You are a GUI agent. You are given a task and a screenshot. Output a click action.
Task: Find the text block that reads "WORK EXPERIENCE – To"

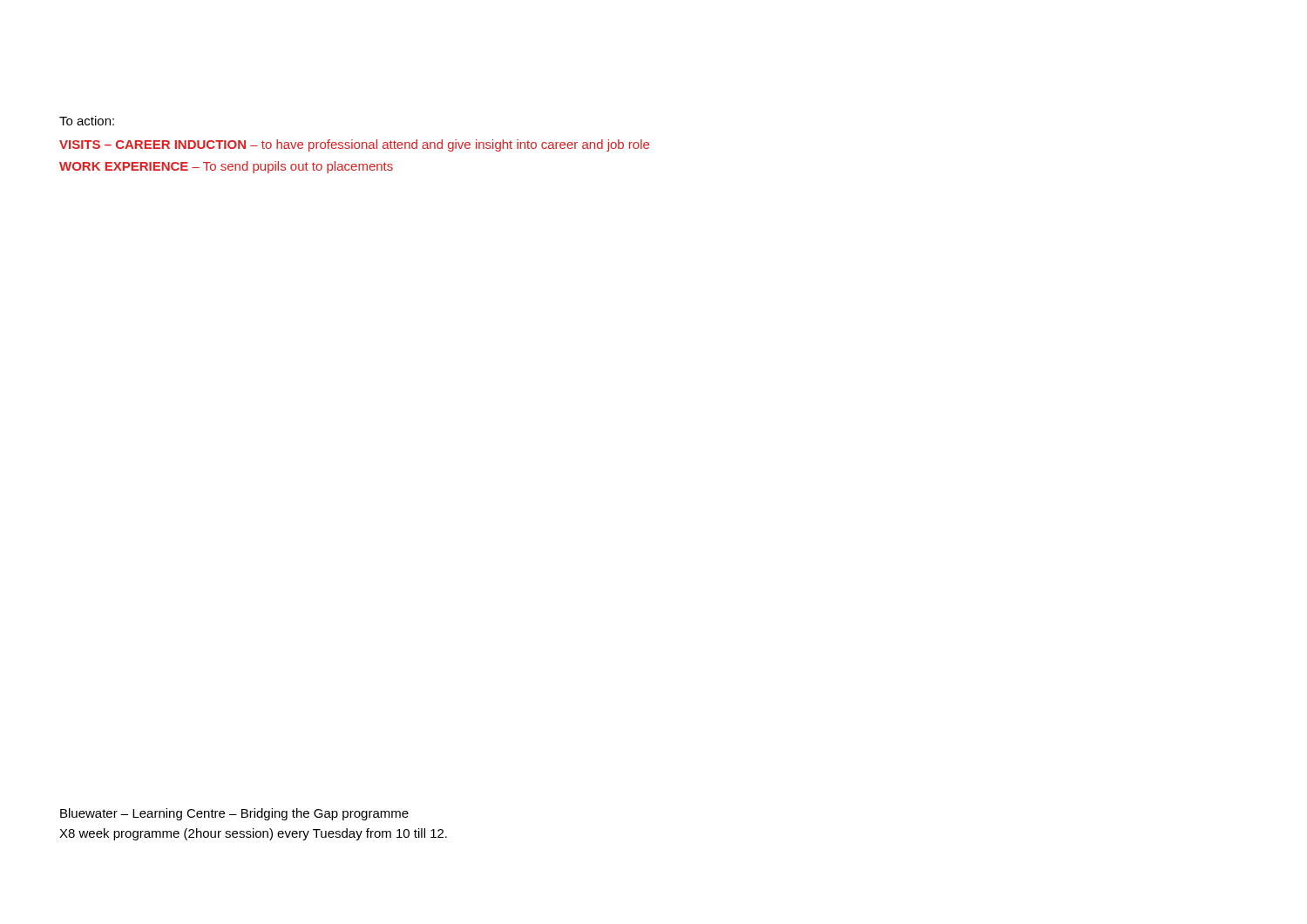click(x=226, y=166)
